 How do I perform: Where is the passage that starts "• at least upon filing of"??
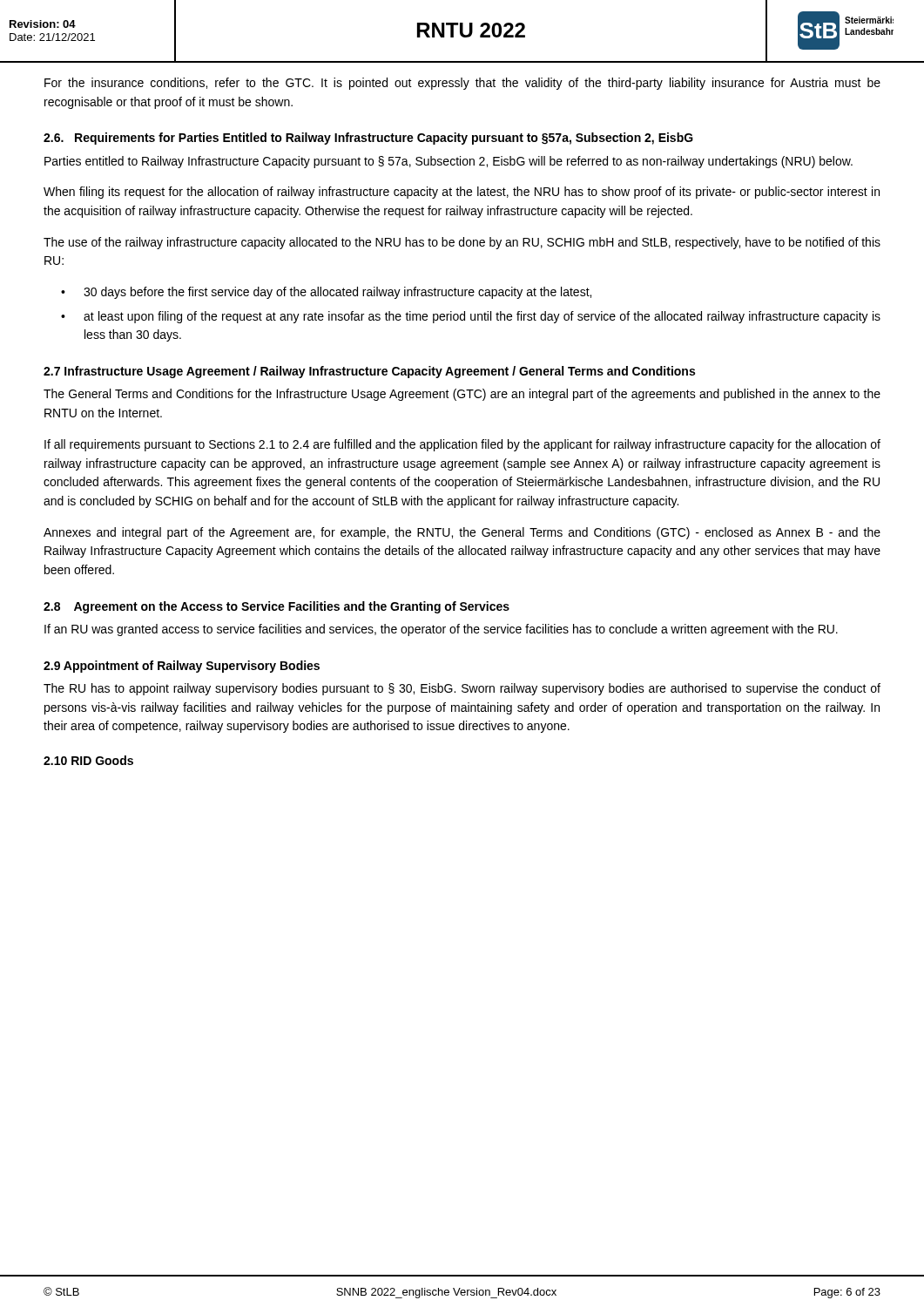coord(471,326)
